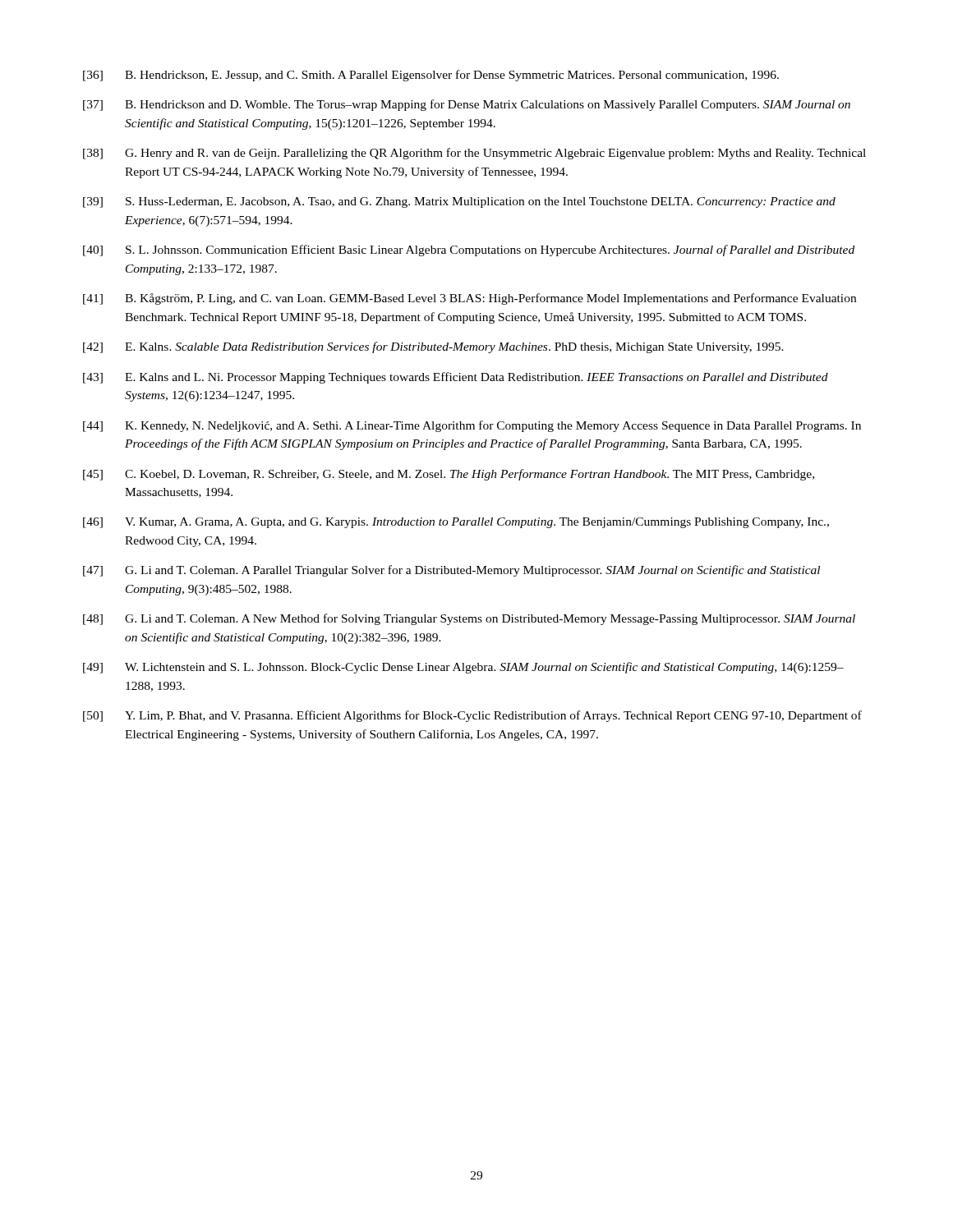
Task: Select the list item that says "[43] E. Kalns and L."
Action: click(x=476, y=386)
